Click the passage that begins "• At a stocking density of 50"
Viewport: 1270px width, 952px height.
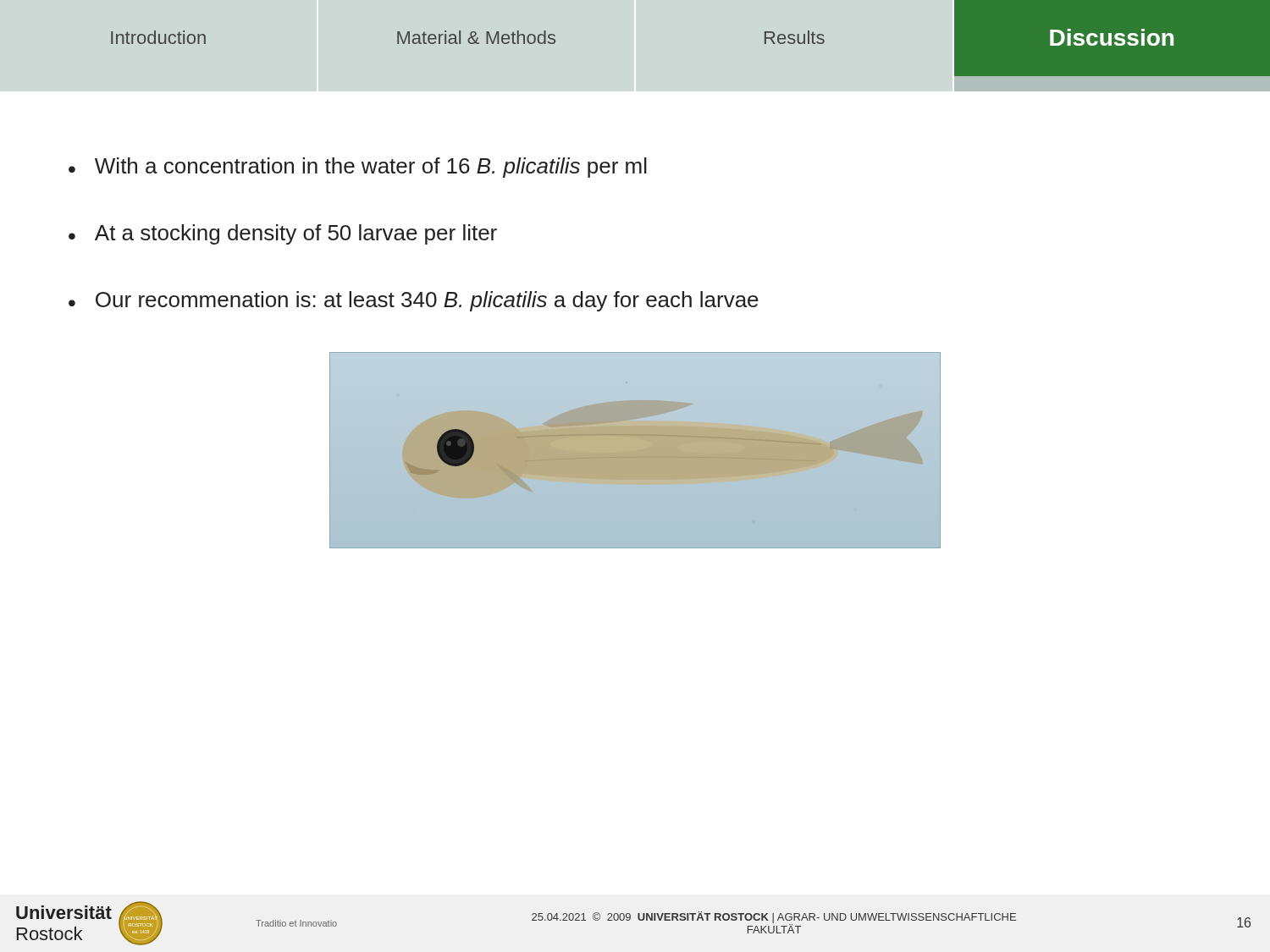282,235
